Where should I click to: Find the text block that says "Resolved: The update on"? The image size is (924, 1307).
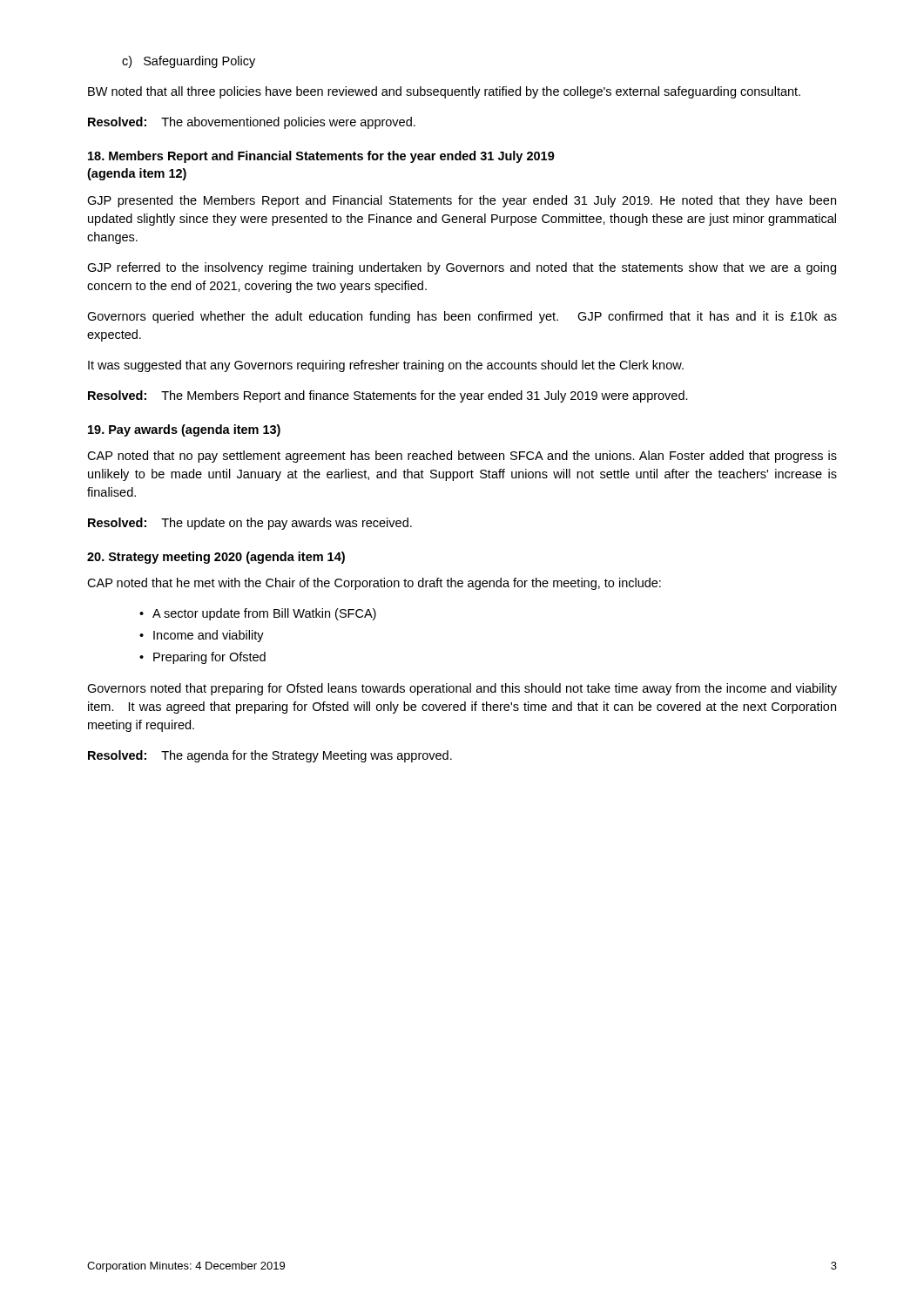[250, 524]
